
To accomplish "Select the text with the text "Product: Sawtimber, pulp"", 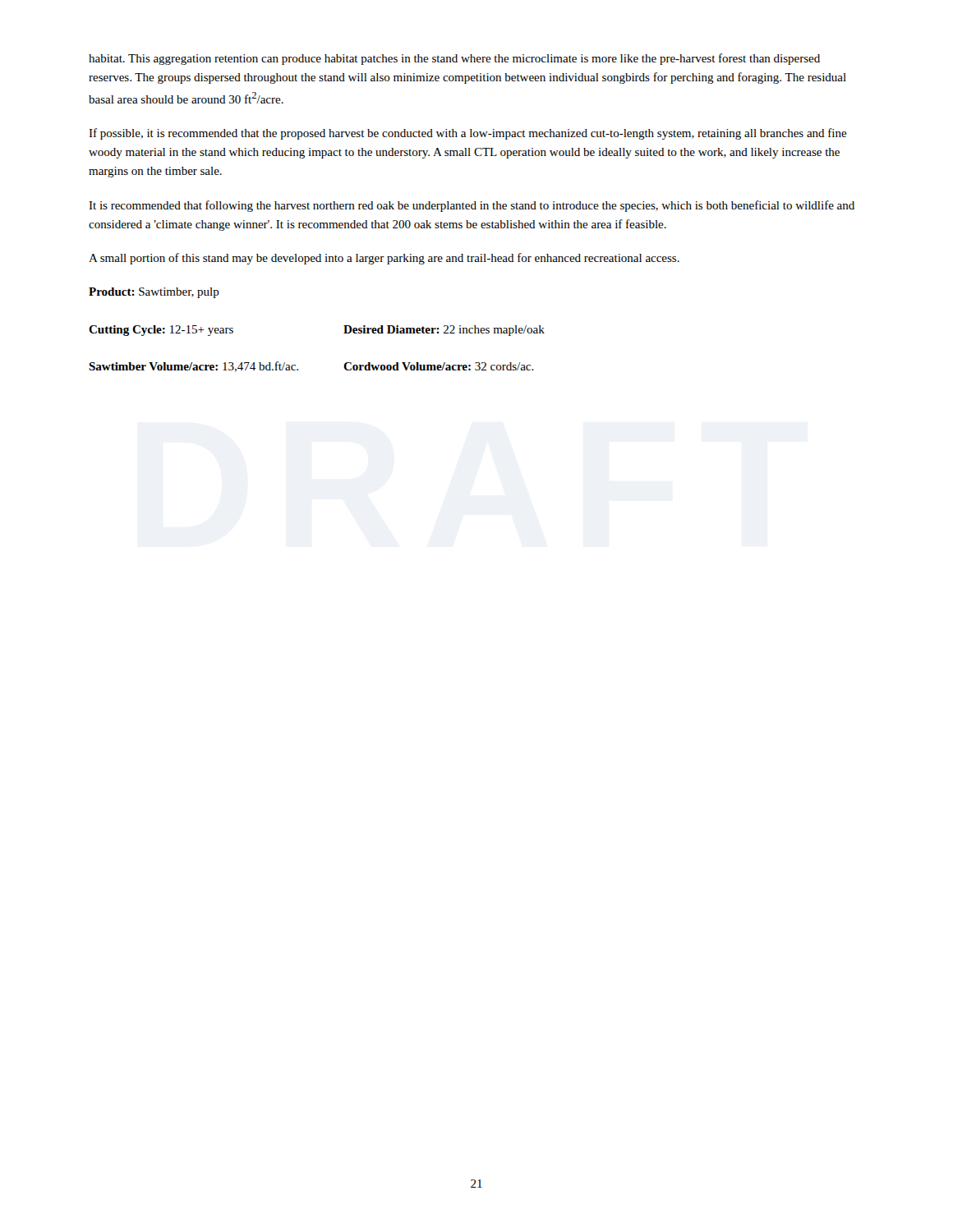I will coord(154,292).
